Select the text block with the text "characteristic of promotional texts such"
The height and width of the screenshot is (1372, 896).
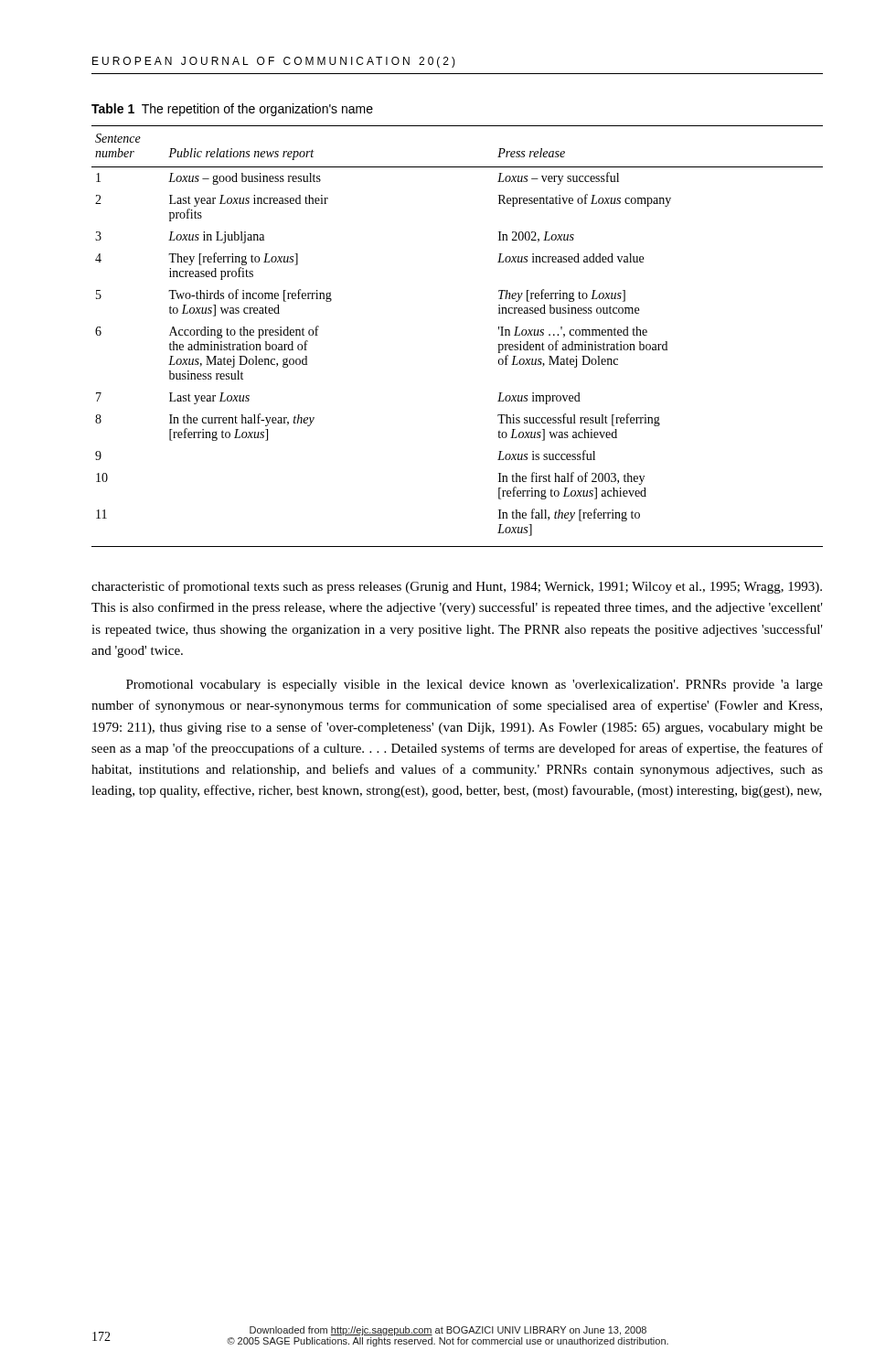(x=457, y=618)
